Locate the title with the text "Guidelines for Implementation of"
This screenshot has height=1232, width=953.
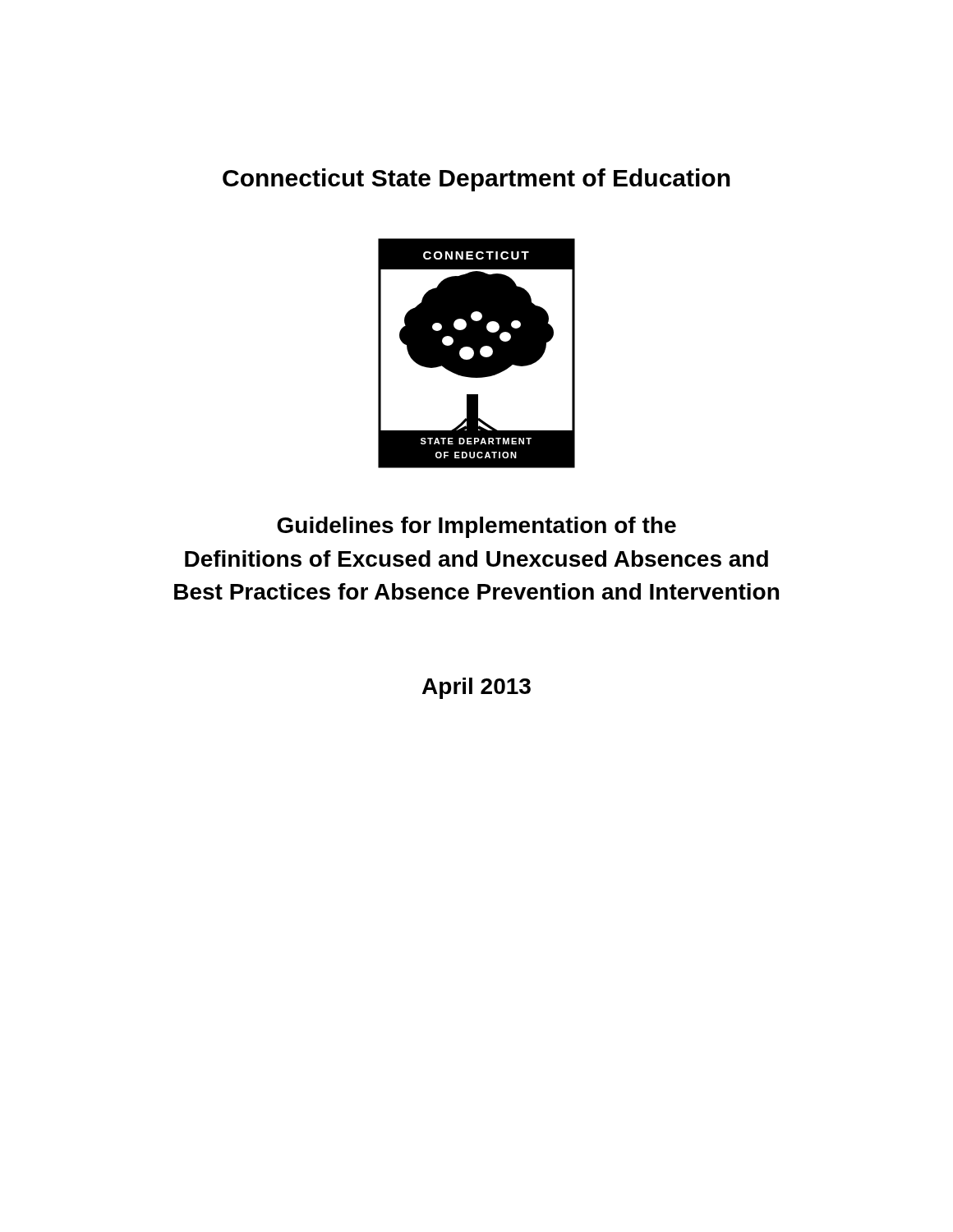[476, 559]
